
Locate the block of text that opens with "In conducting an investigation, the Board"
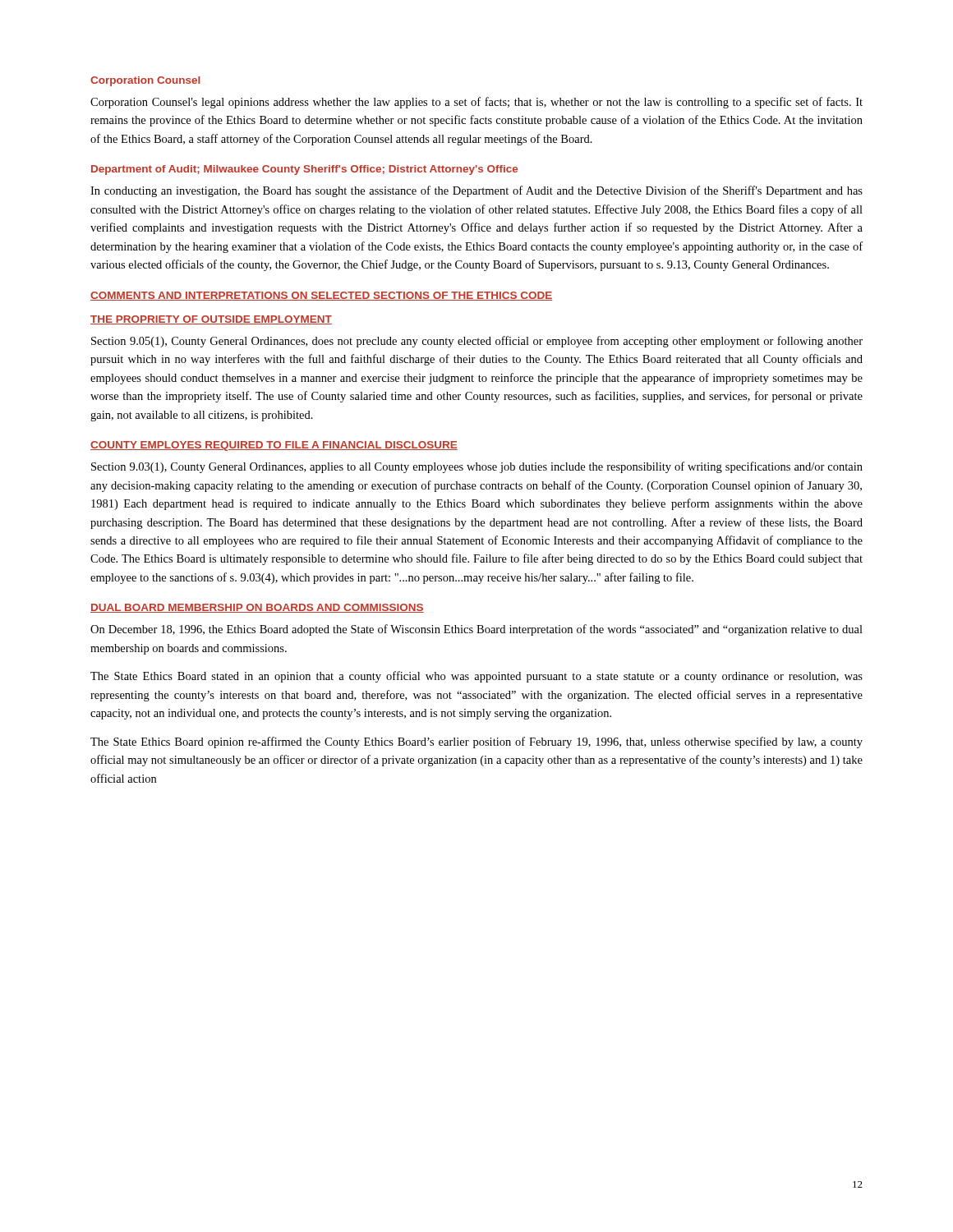coord(476,228)
